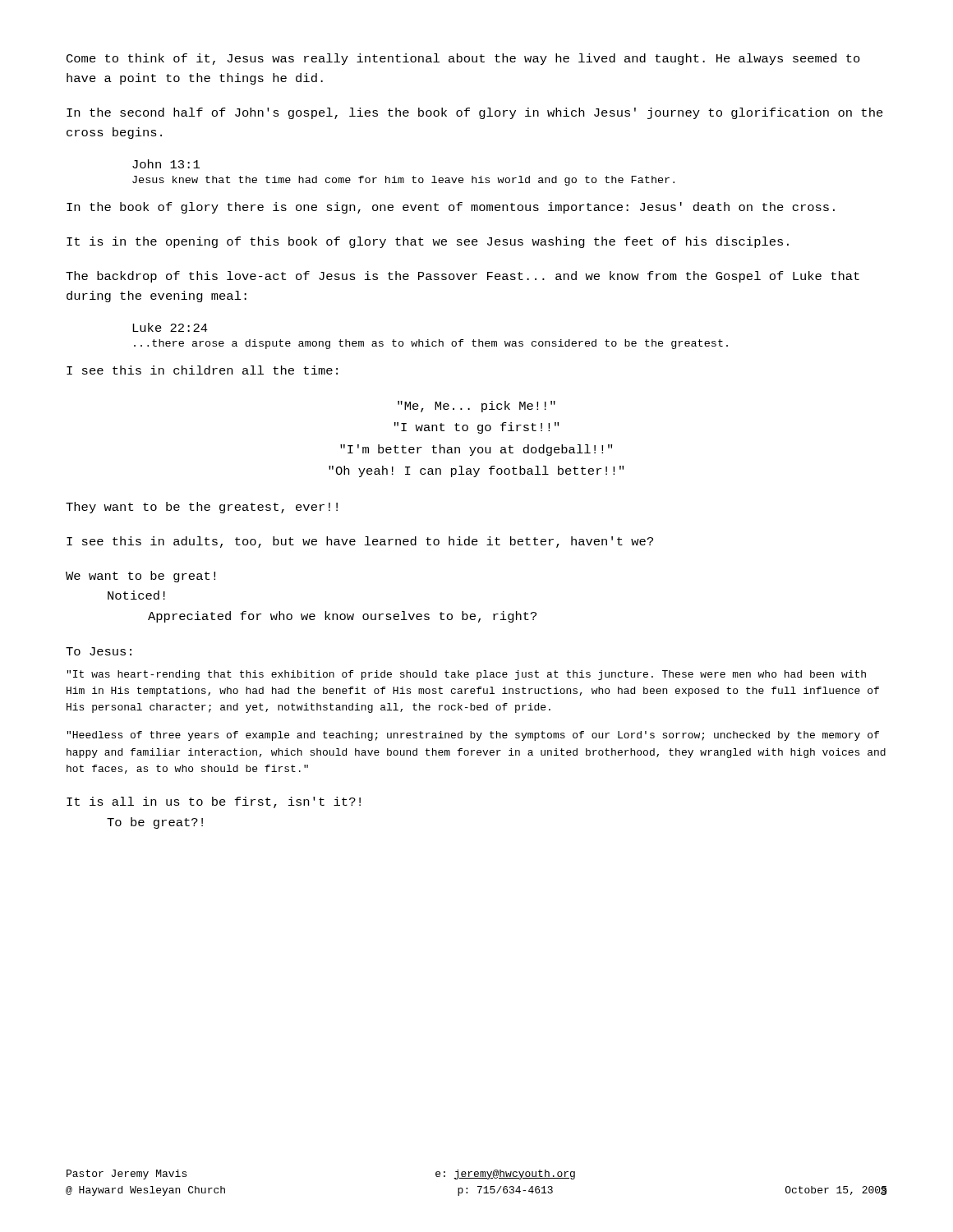Navigate to the text starting "In the book"
Image resolution: width=953 pixels, height=1232 pixels.
point(452,208)
